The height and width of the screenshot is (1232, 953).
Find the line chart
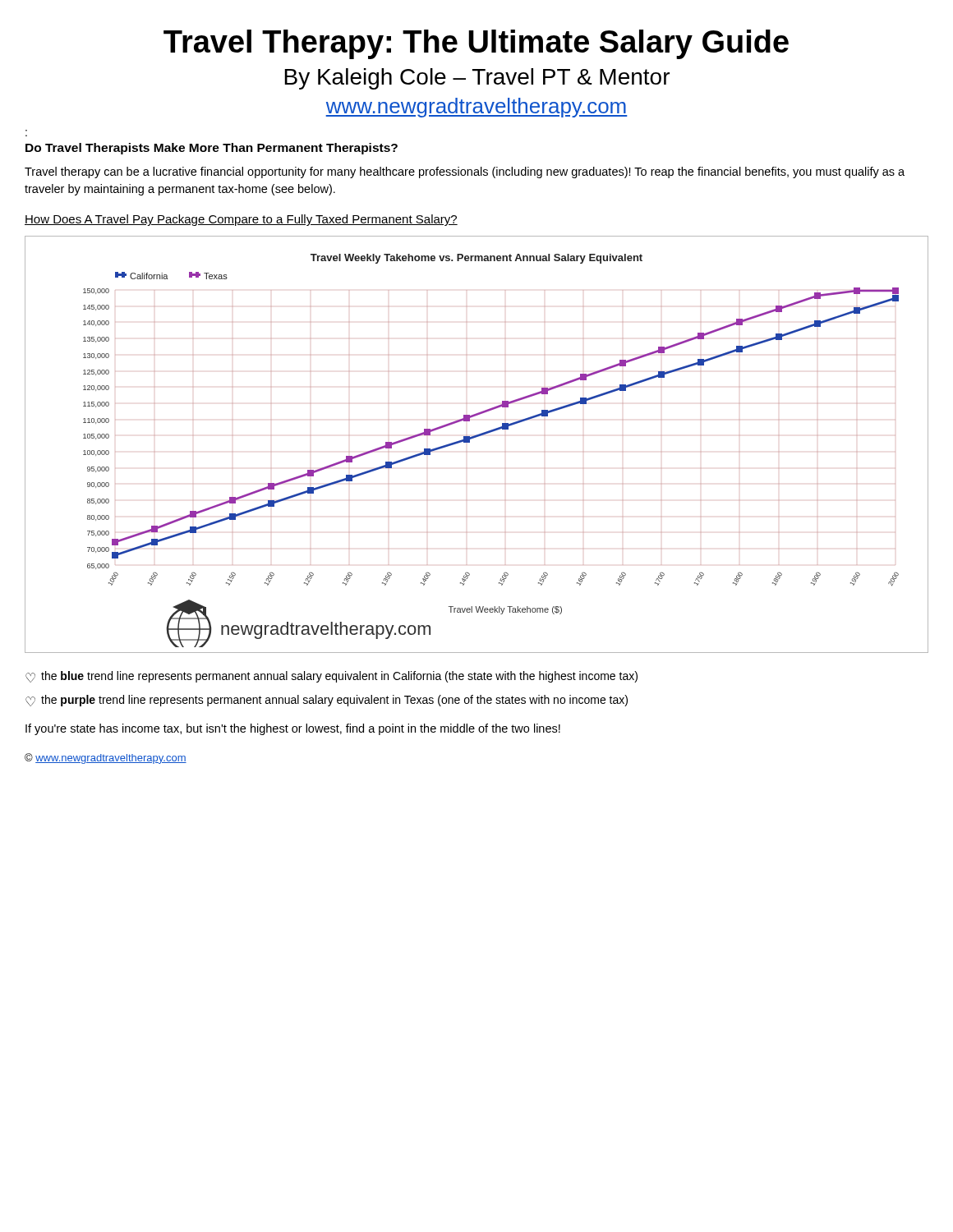476,445
